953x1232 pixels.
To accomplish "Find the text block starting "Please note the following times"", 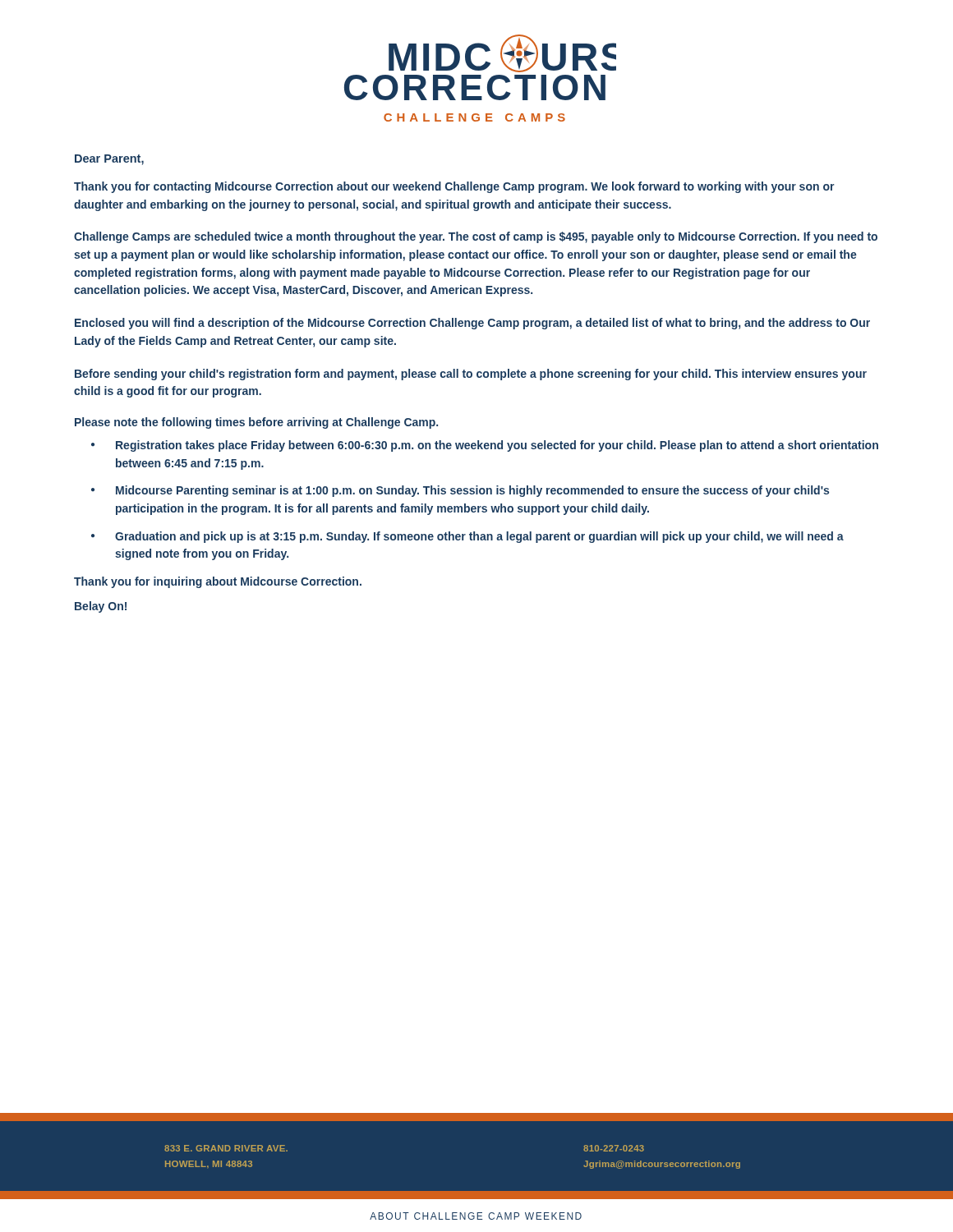I will click(256, 422).
